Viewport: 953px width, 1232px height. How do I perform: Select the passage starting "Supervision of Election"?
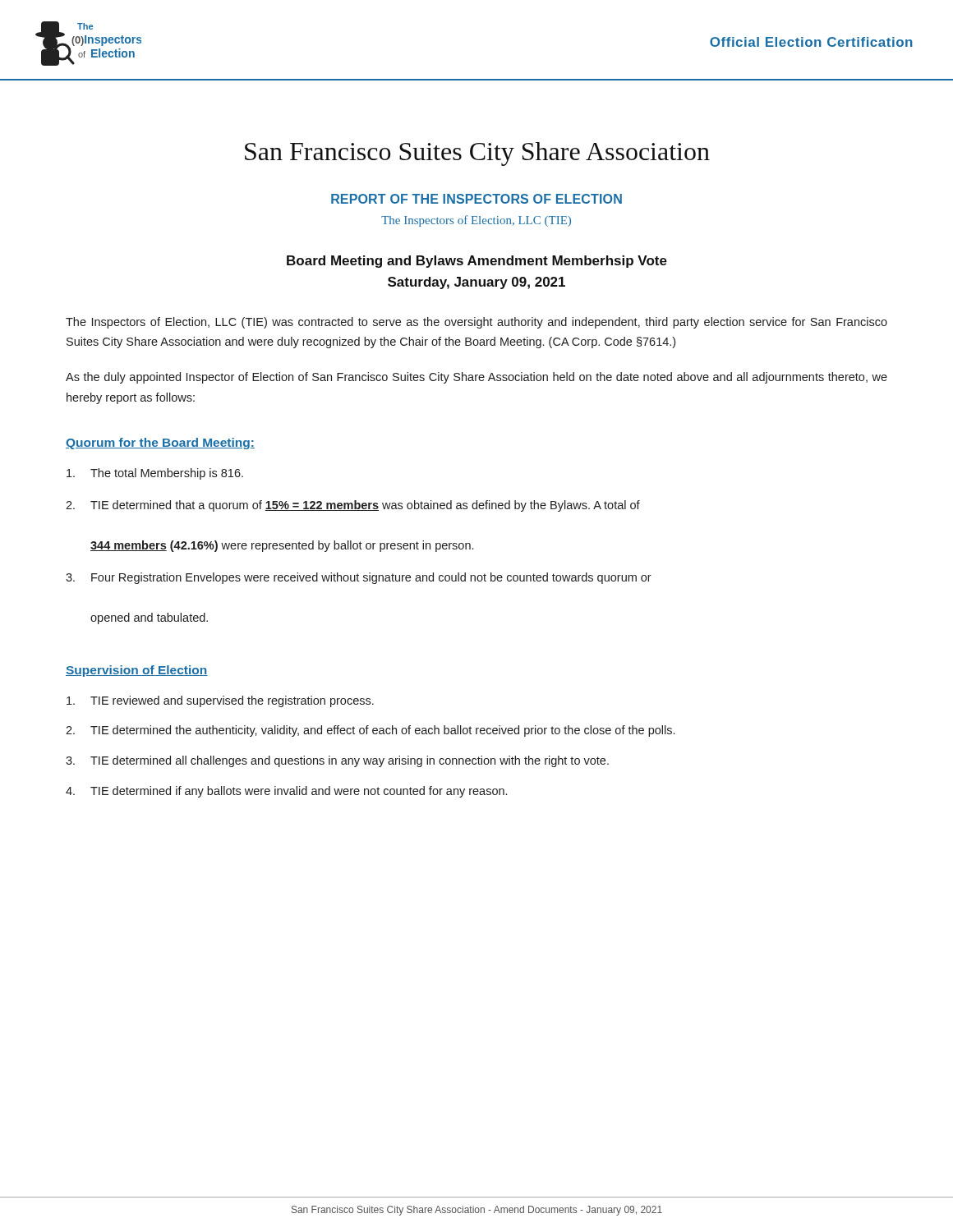click(x=137, y=670)
